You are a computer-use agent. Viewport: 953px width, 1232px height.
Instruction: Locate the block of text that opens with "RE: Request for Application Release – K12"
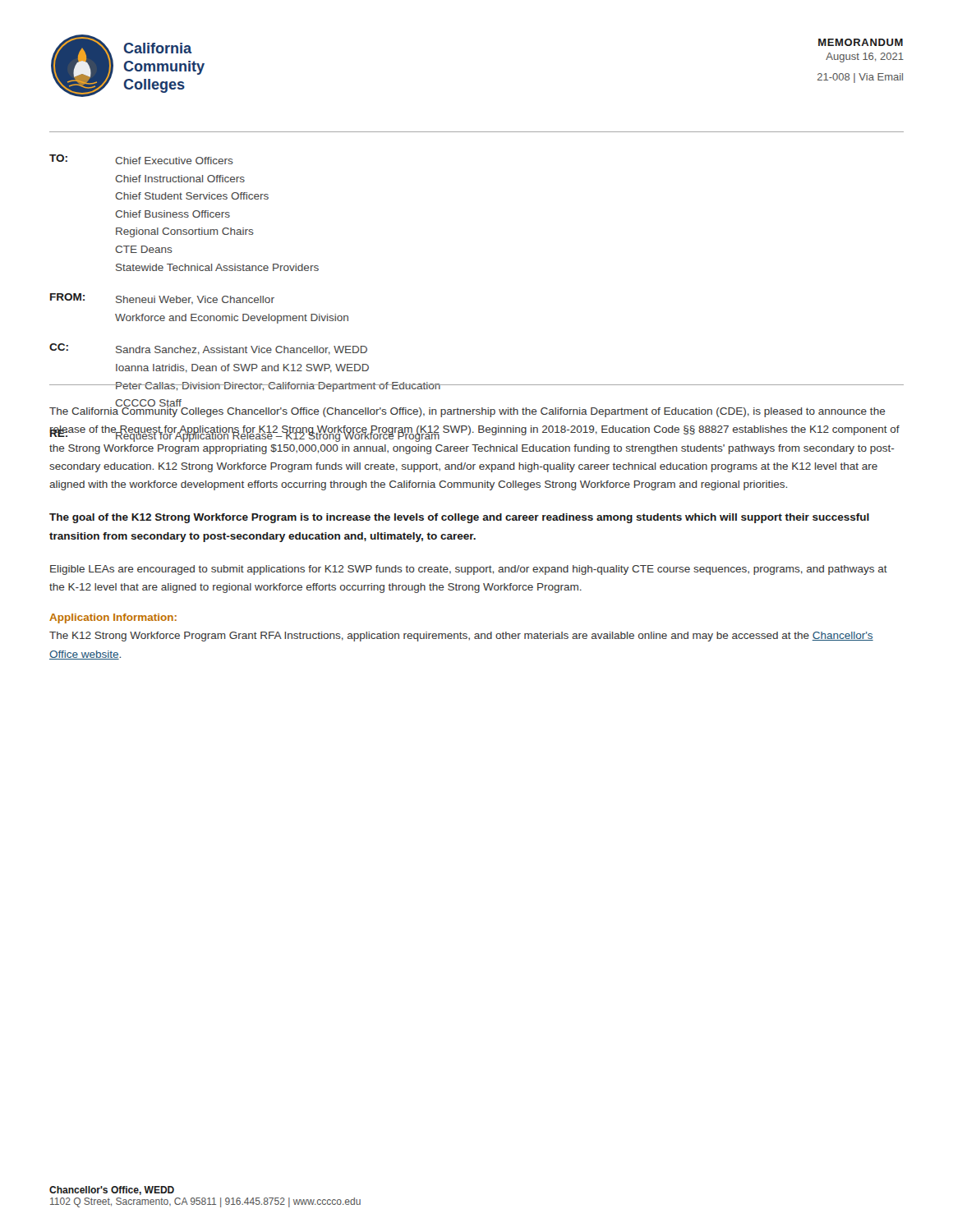pos(244,436)
